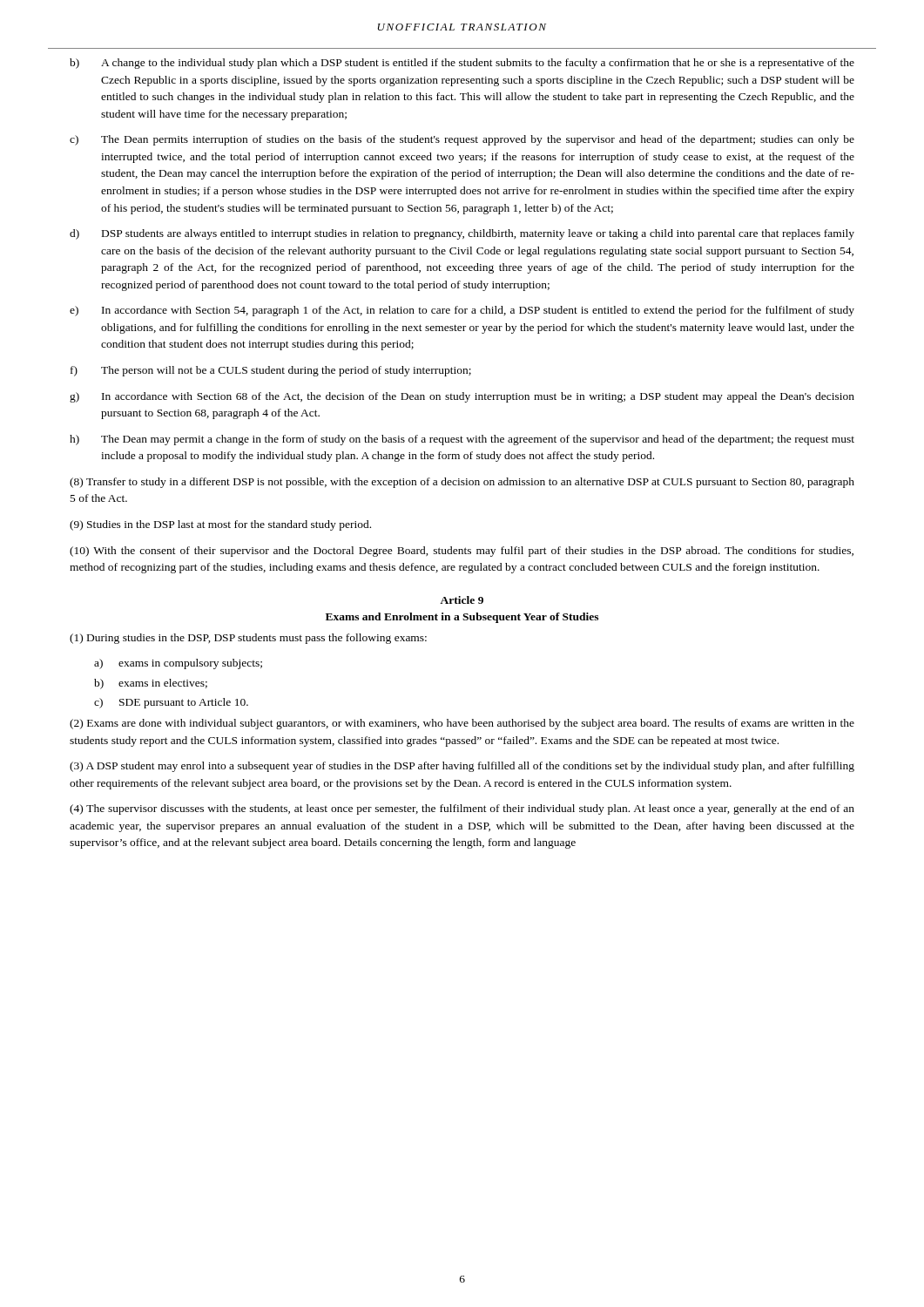This screenshot has width=924, height=1307.
Task: Select the text starting "(8) Transfer to"
Action: click(462, 490)
